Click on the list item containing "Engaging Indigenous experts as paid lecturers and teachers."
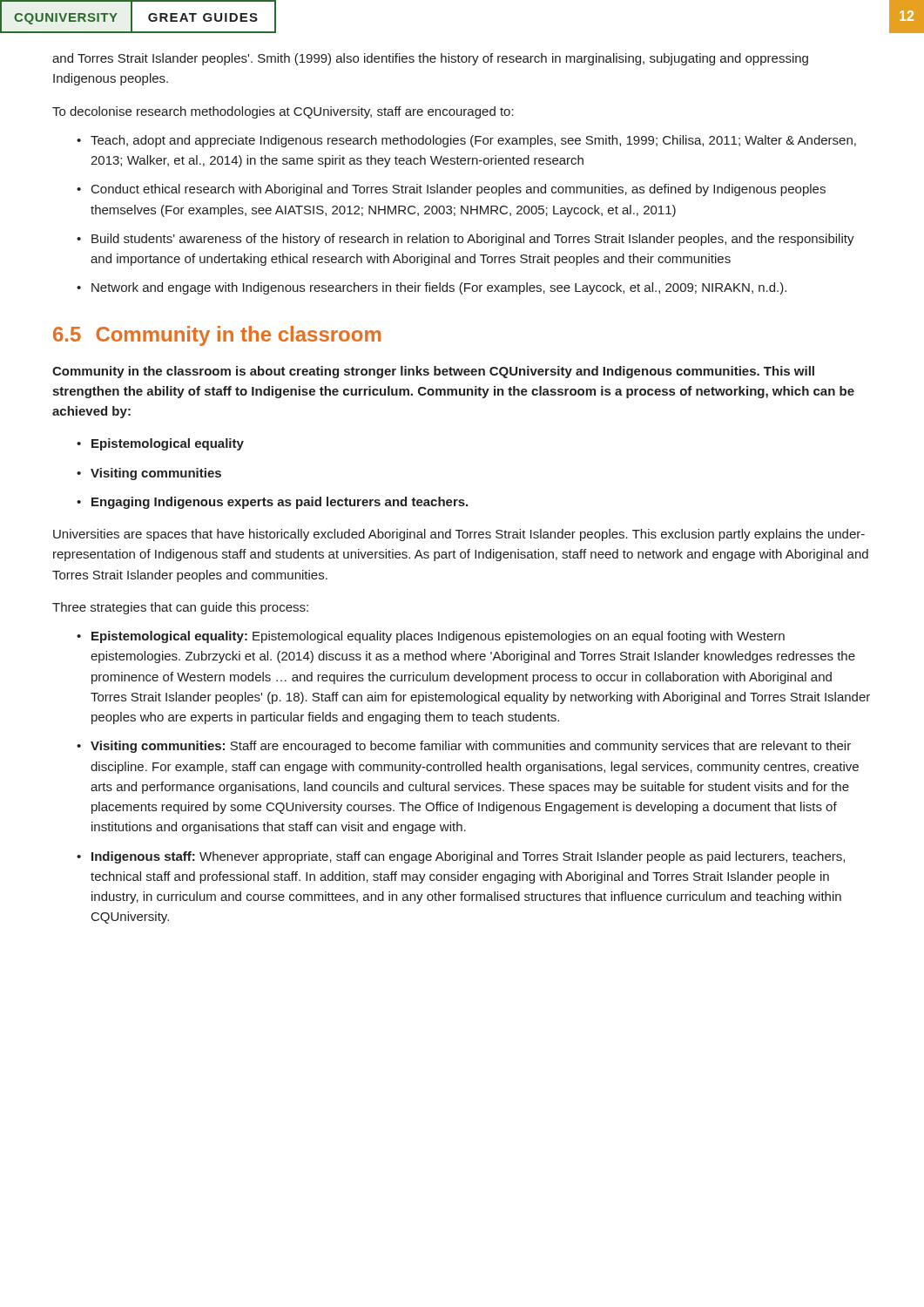The height and width of the screenshot is (1307, 924). tap(474, 501)
